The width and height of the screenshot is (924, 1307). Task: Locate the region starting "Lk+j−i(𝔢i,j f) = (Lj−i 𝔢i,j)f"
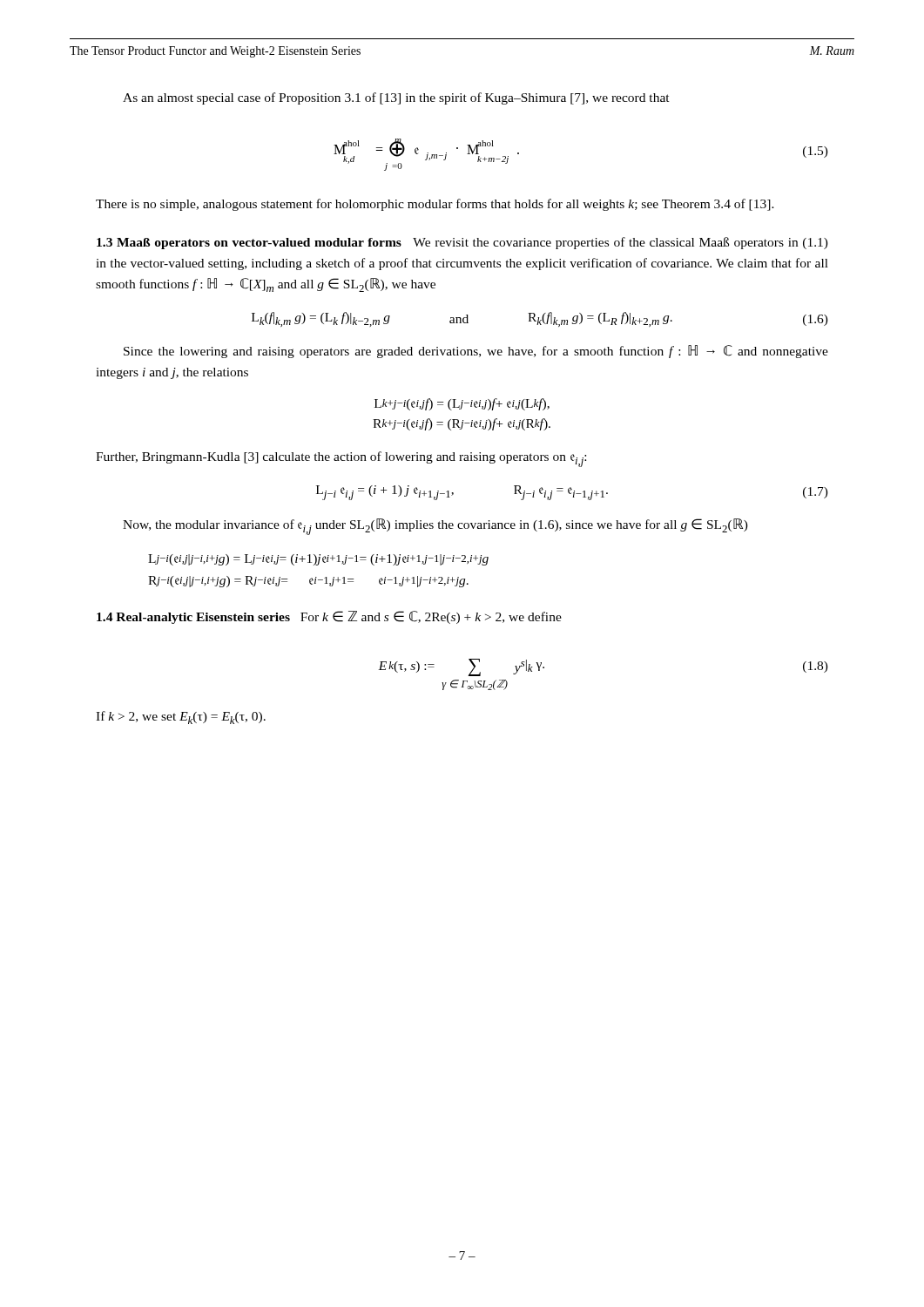click(x=462, y=414)
